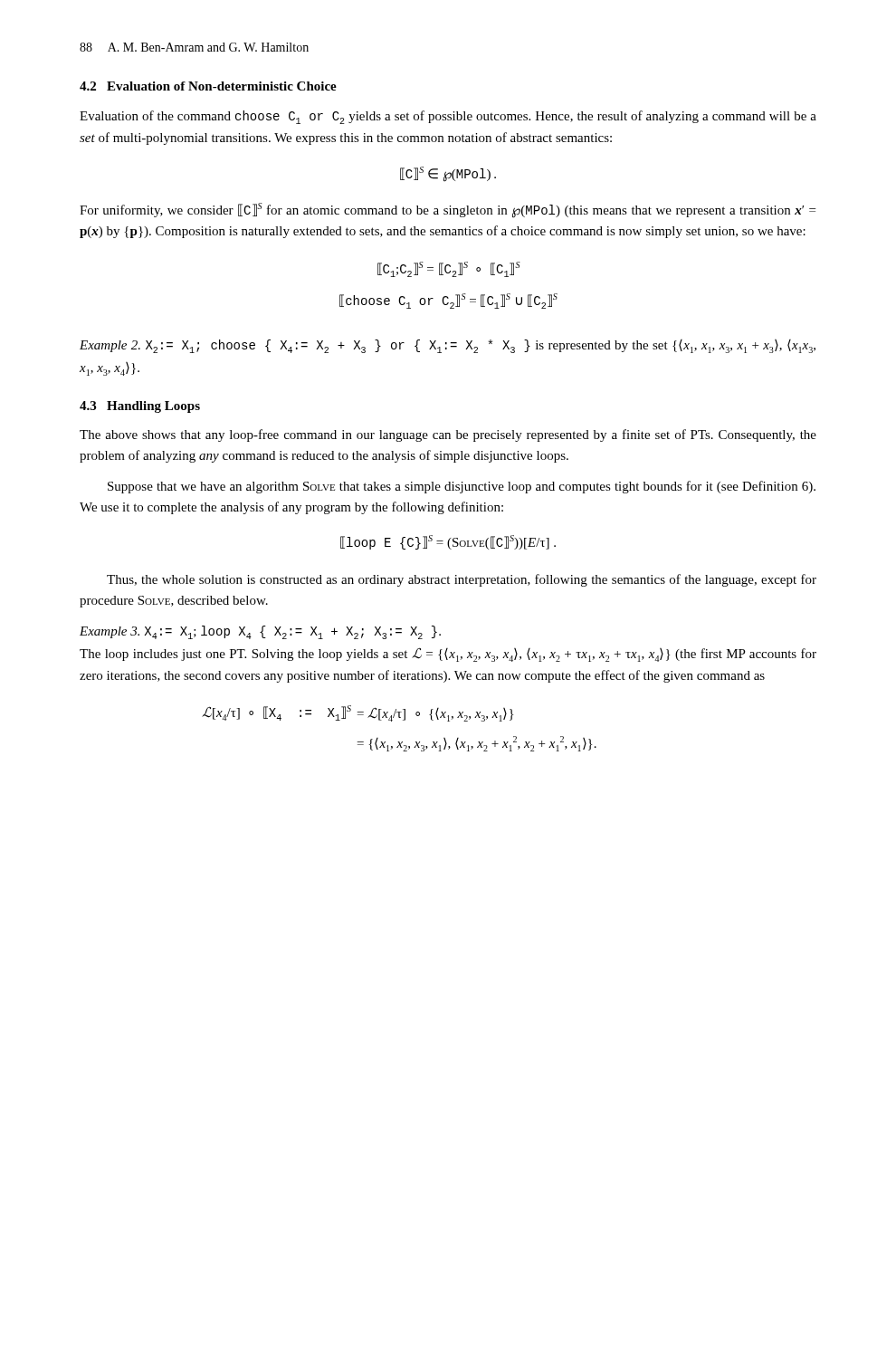Click on the text block starting "ℒ[x4/τ] ∘ ⟦X4 := X1⟧S ="
Image resolution: width=896 pixels, height=1358 pixels.
click(475, 729)
